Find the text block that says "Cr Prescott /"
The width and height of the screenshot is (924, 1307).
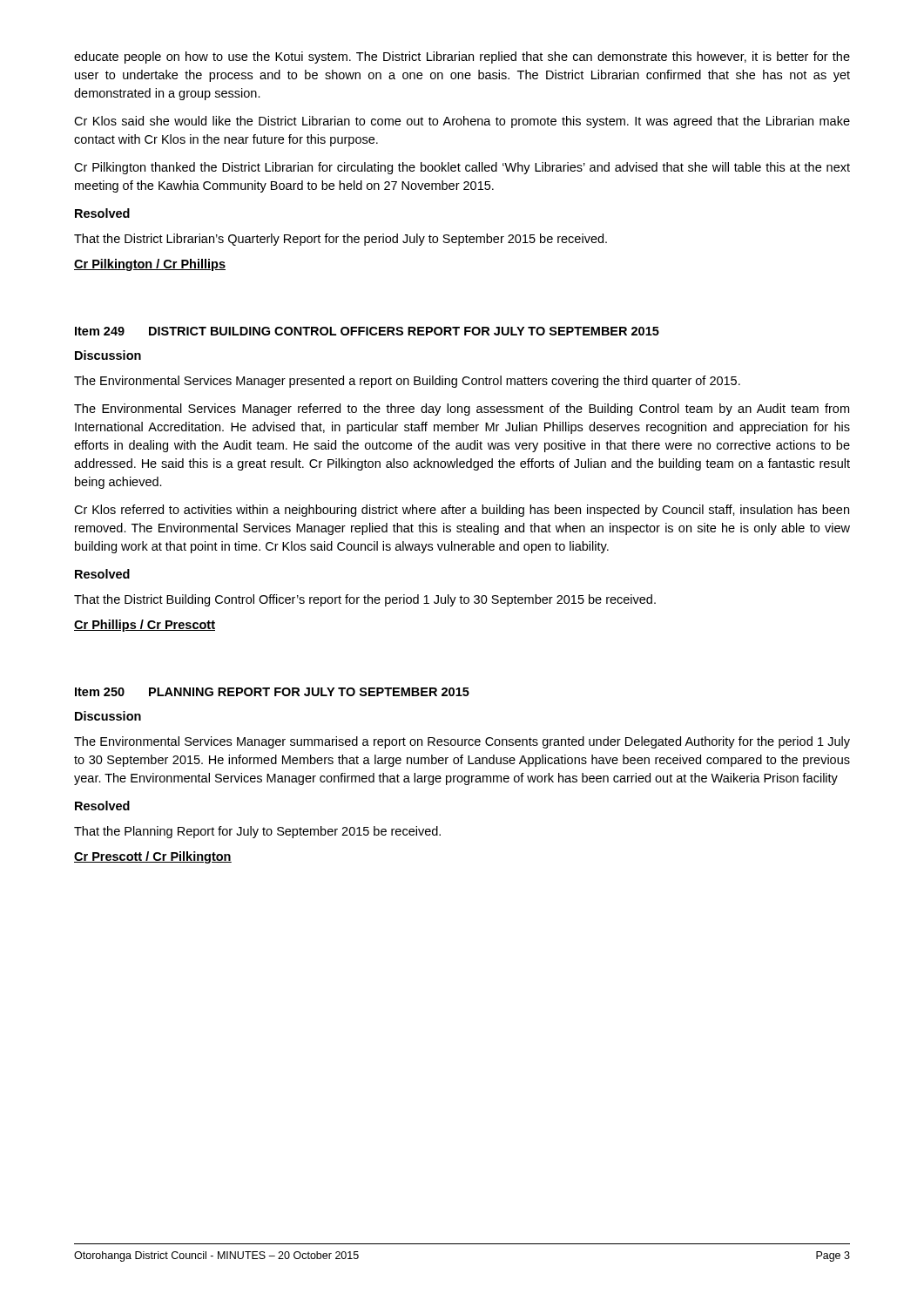pos(153,857)
